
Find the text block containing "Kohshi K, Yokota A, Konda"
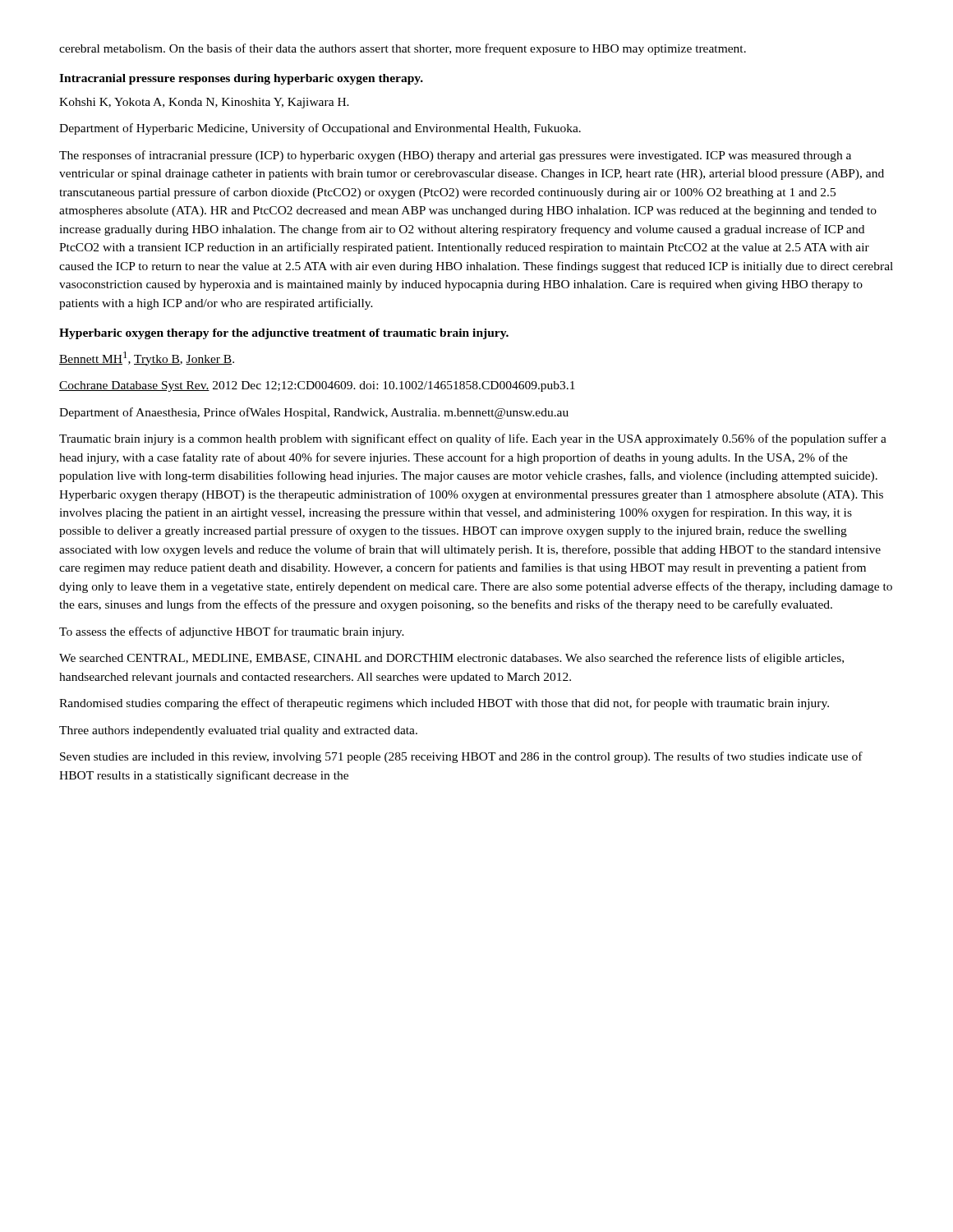[204, 101]
